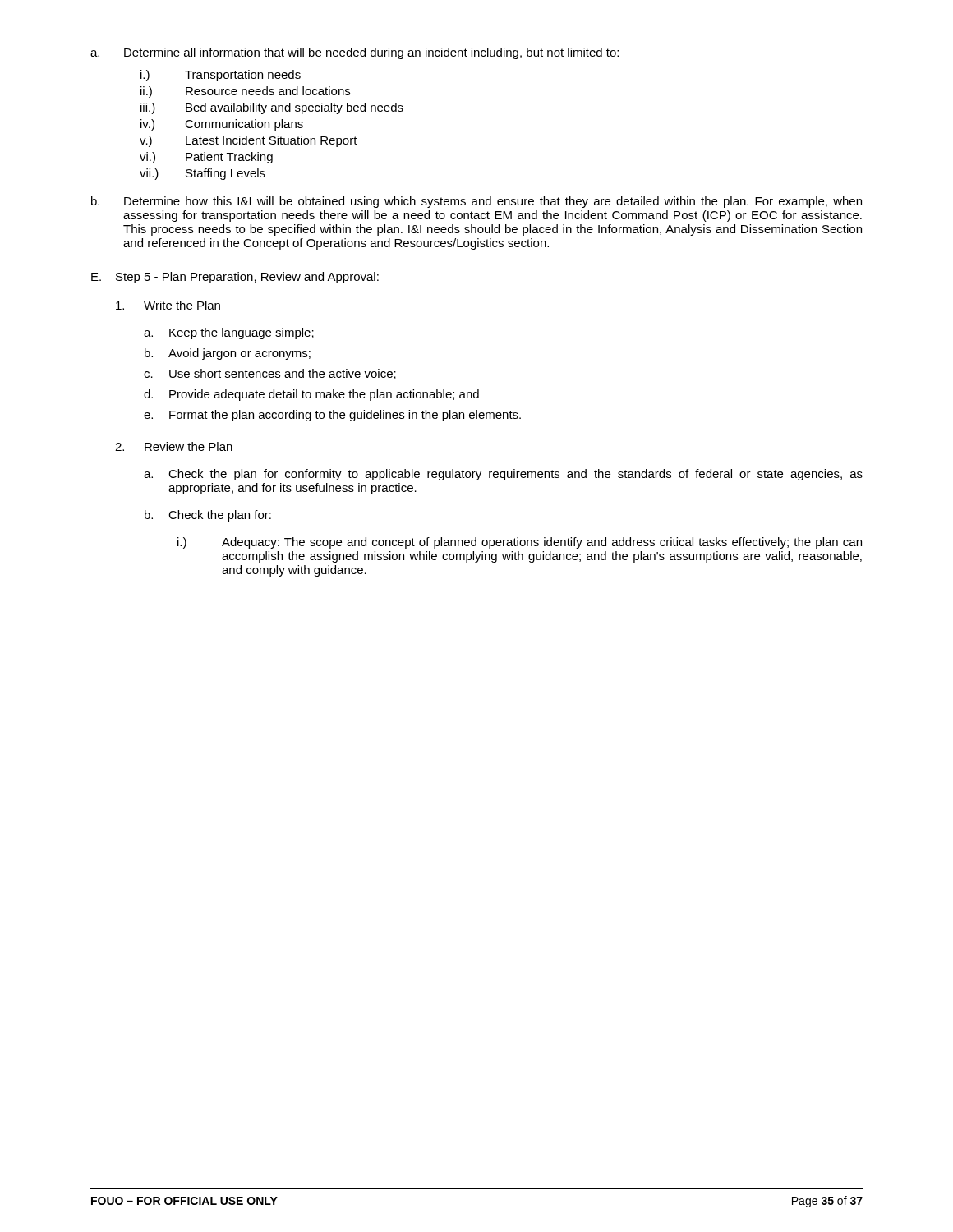The width and height of the screenshot is (953, 1232).
Task: Select the text starting "e. Format the plan according to"
Action: (x=503, y=414)
